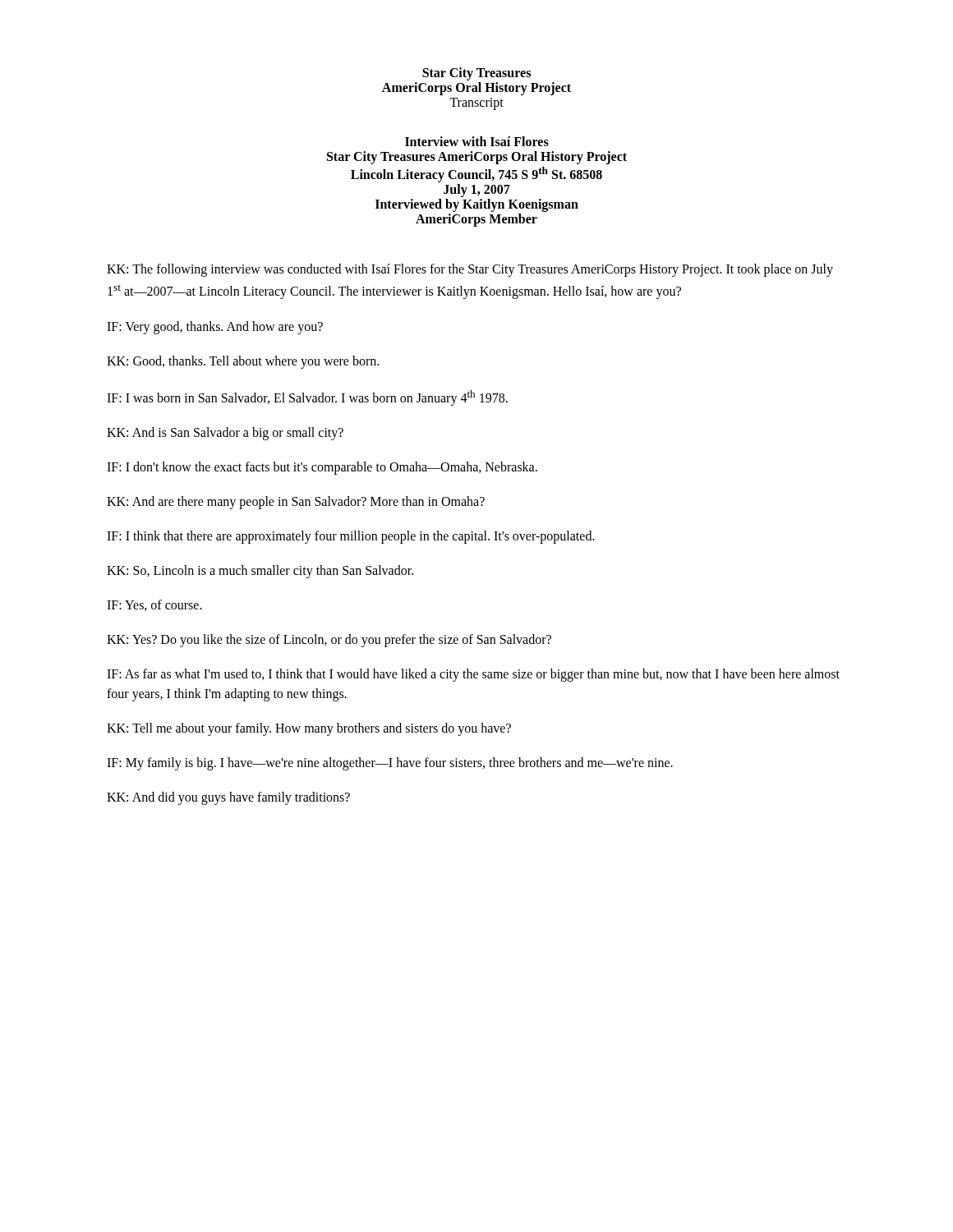Find the text block that says "IF: My family"
The width and height of the screenshot is (953, 1232).
390,763
